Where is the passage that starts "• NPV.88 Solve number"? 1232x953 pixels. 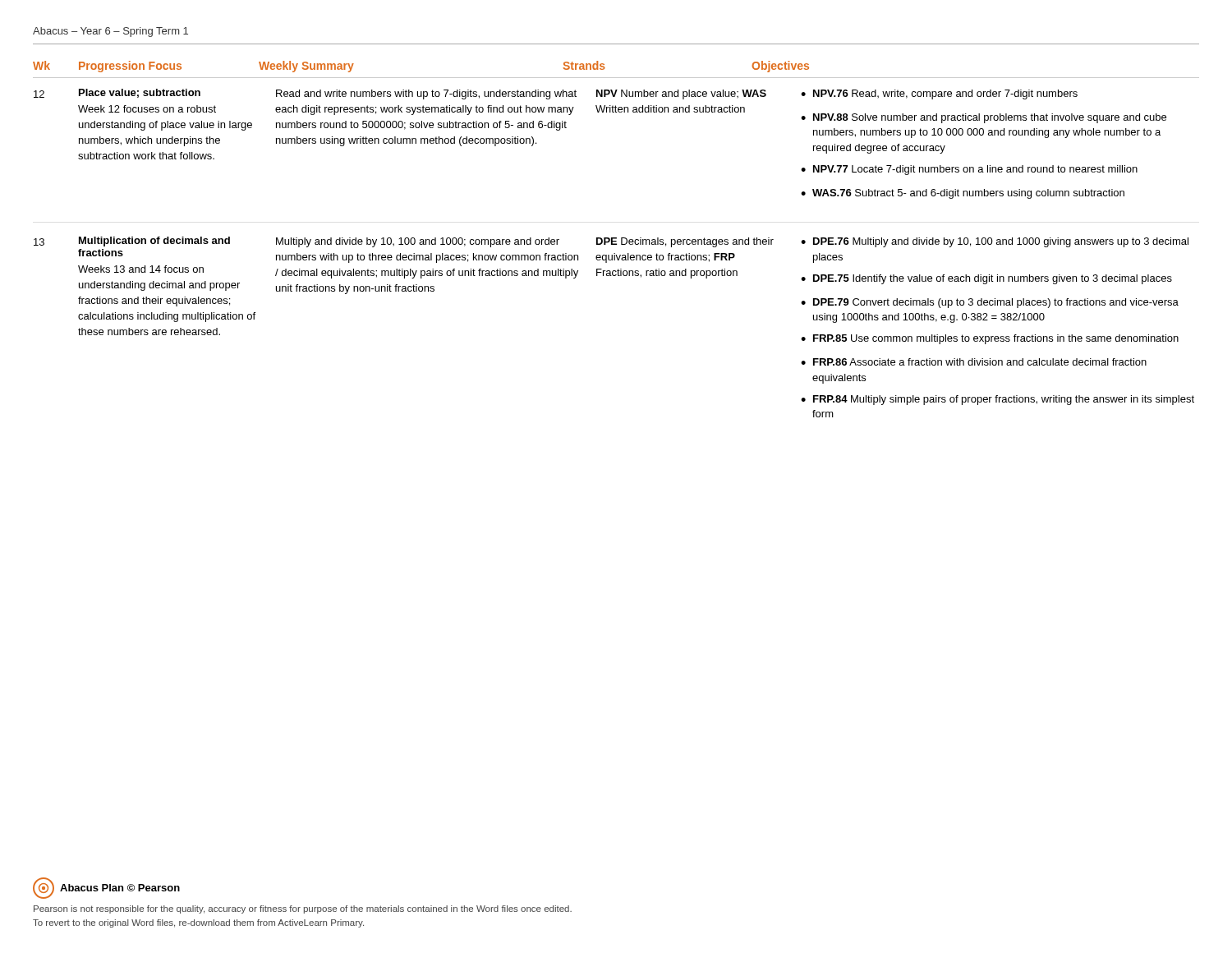(1000, 133)
